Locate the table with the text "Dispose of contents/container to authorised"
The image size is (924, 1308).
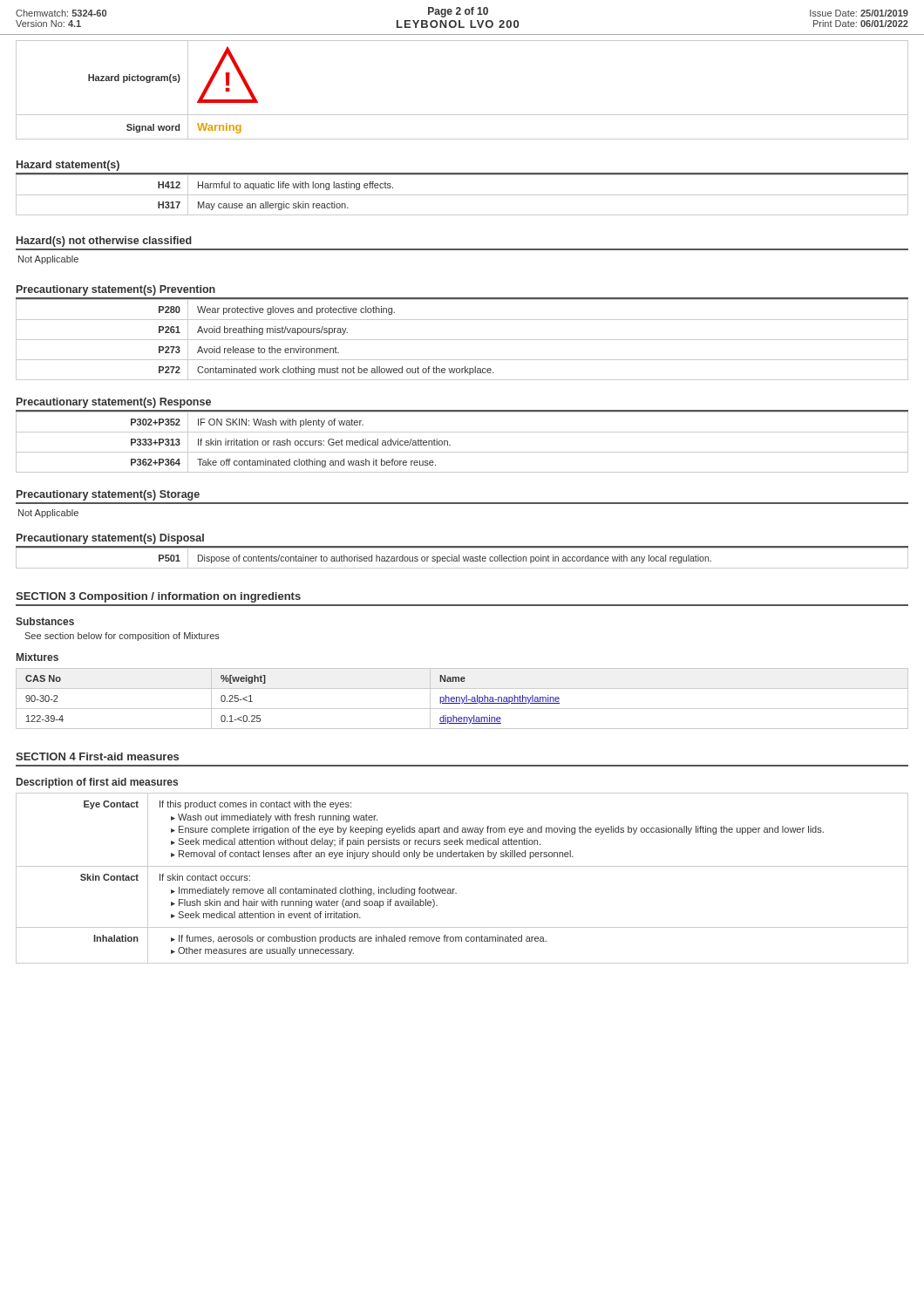(x=462, y=558)
